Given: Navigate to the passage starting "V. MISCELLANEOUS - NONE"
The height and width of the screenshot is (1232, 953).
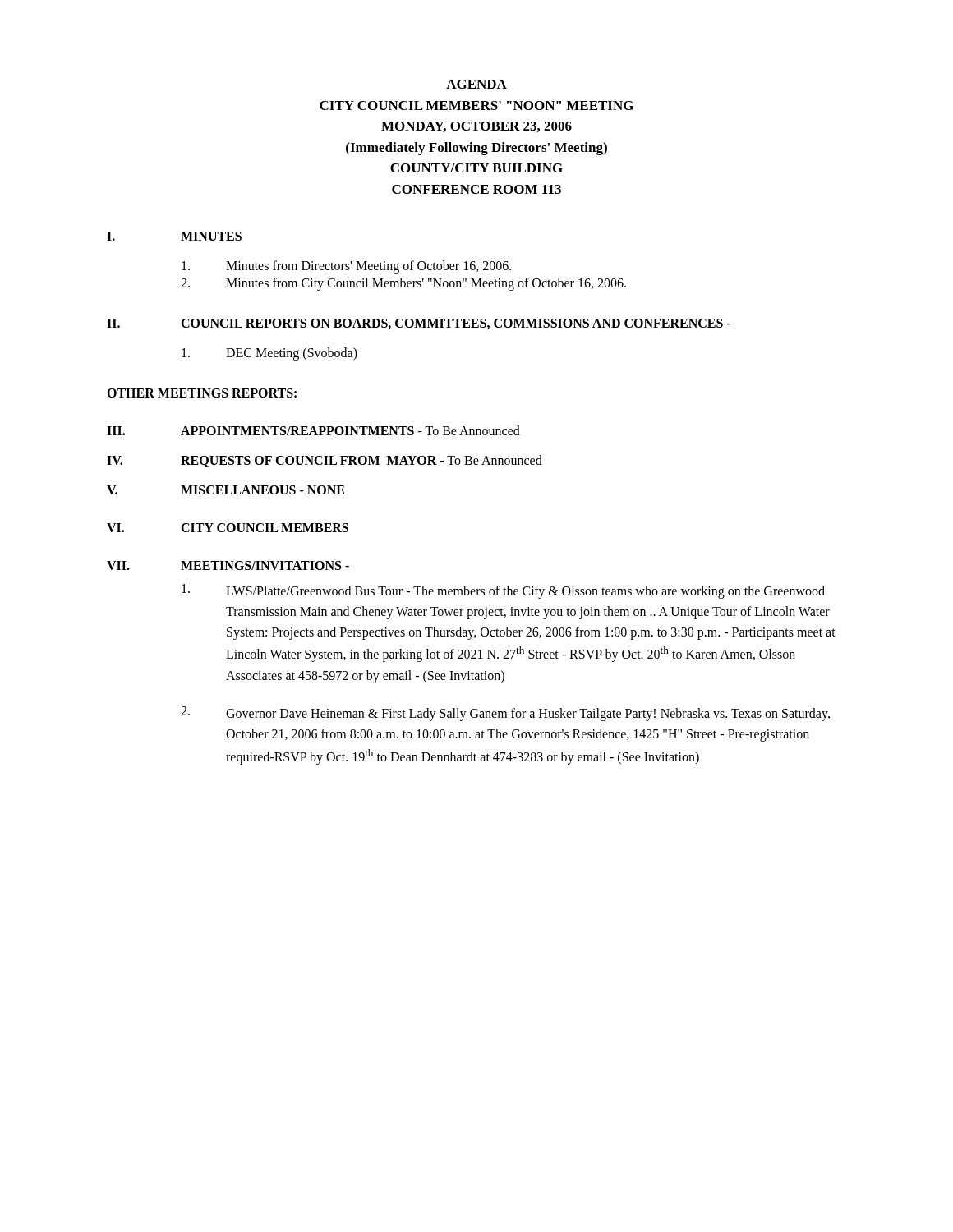Looking at the screenshot, I should [226, 490].
